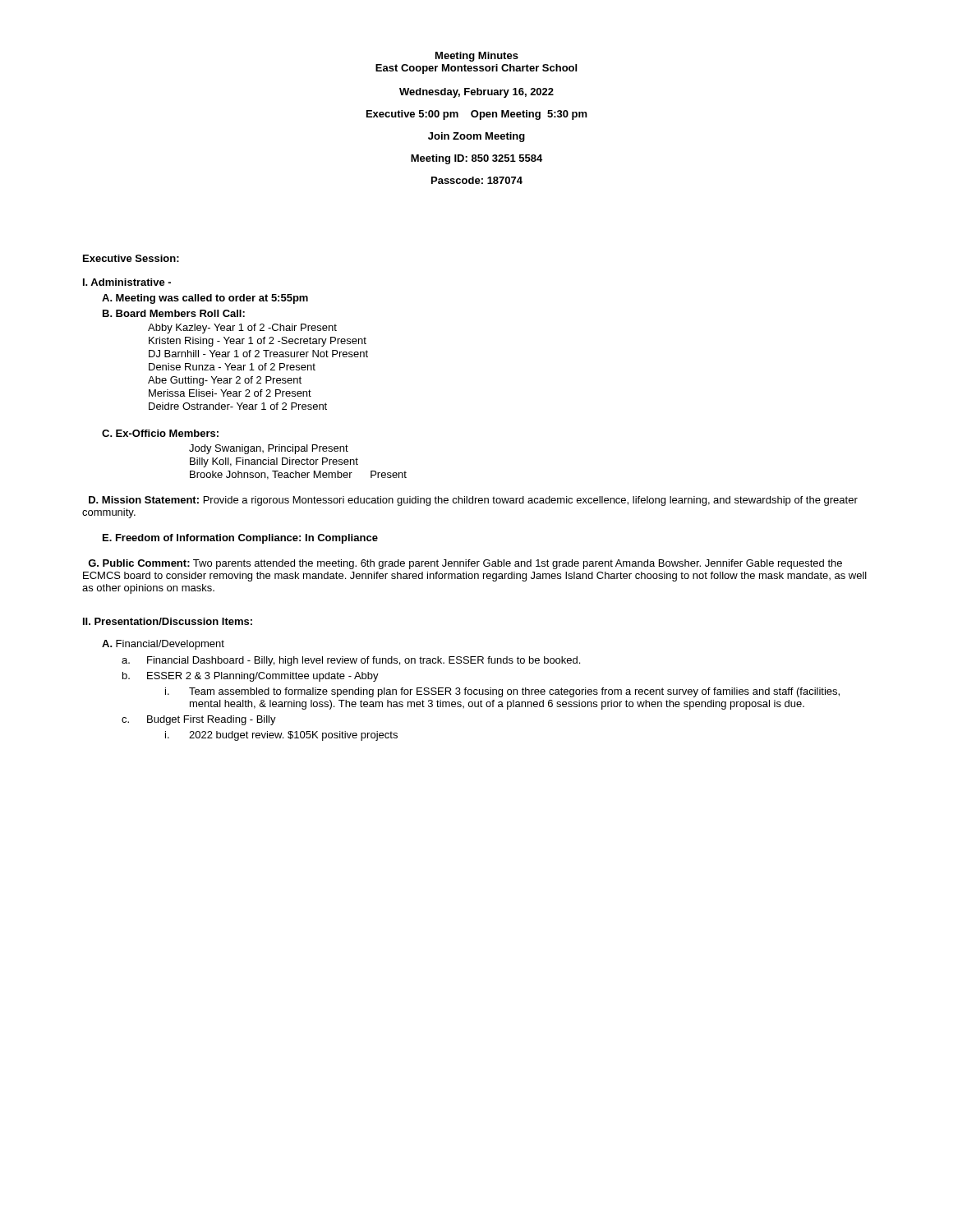Select the text block starting "Meeting Minutes East Cooper Montessori Charter School"
This screenshot has height=1232, width=953.
pyautogui.click(x=476, y=62)
